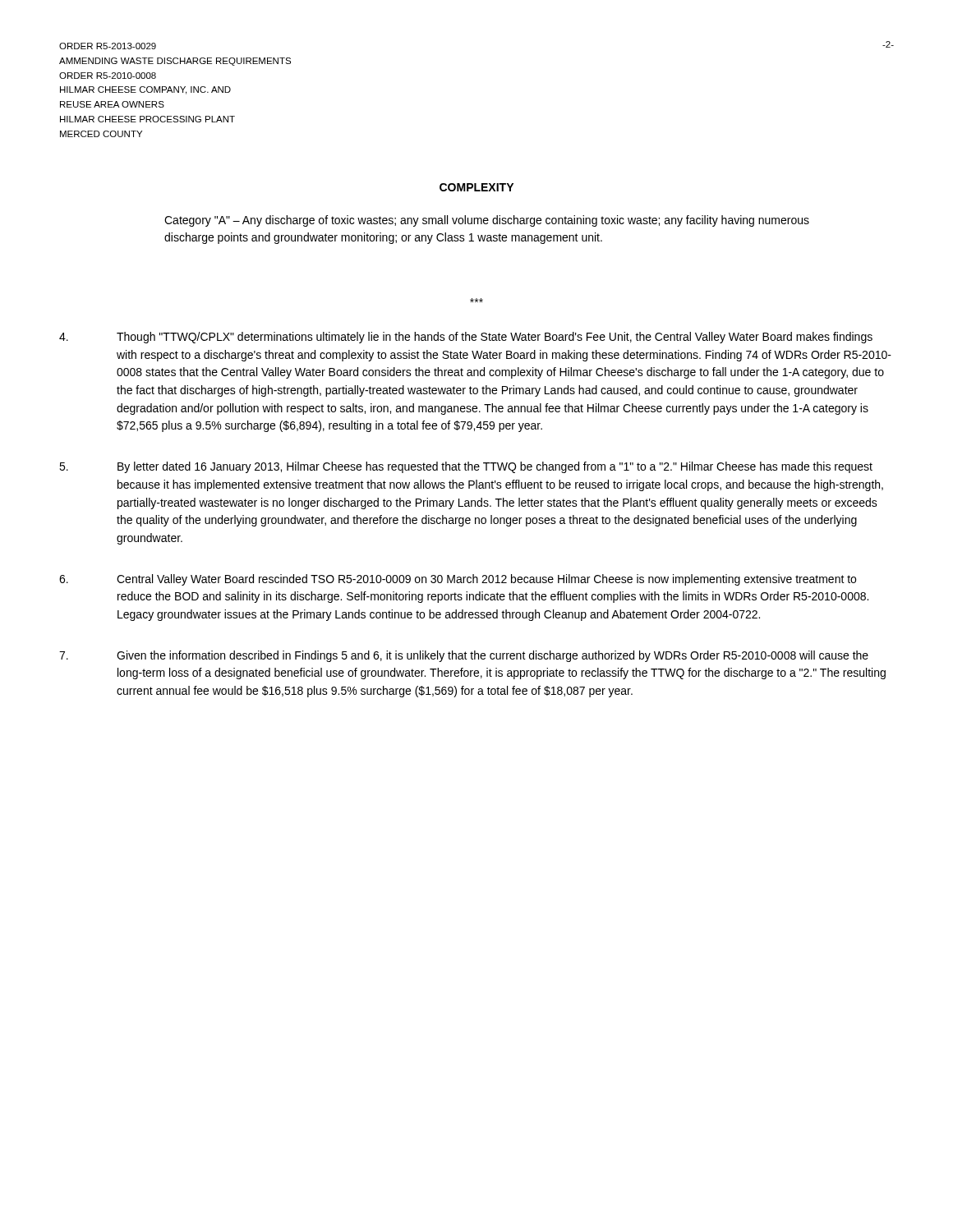
Task: Click on the list item that says "5. By letter"
Action: (x=476, y=503)
